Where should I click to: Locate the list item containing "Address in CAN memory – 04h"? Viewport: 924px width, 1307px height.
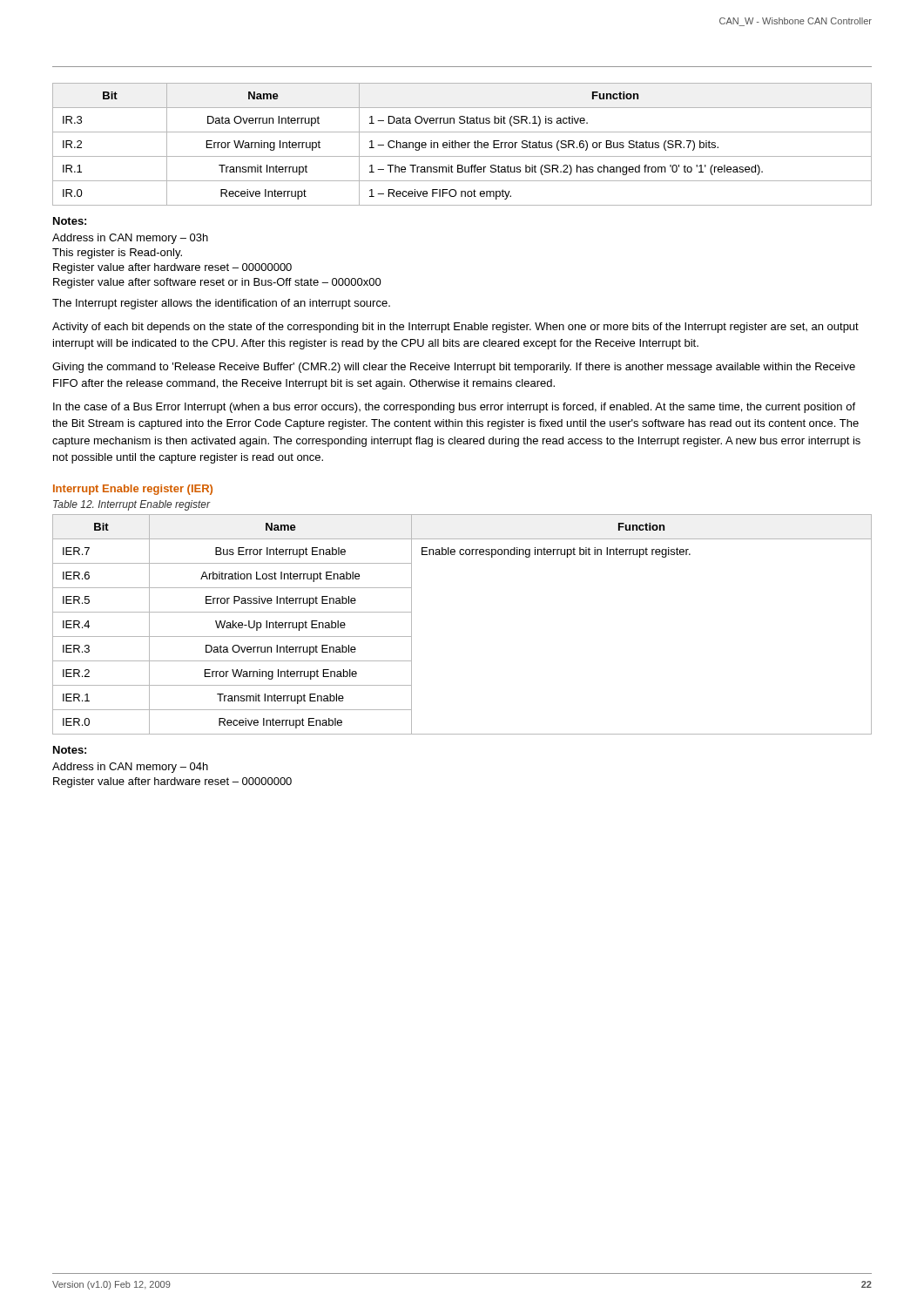[130, 766]
